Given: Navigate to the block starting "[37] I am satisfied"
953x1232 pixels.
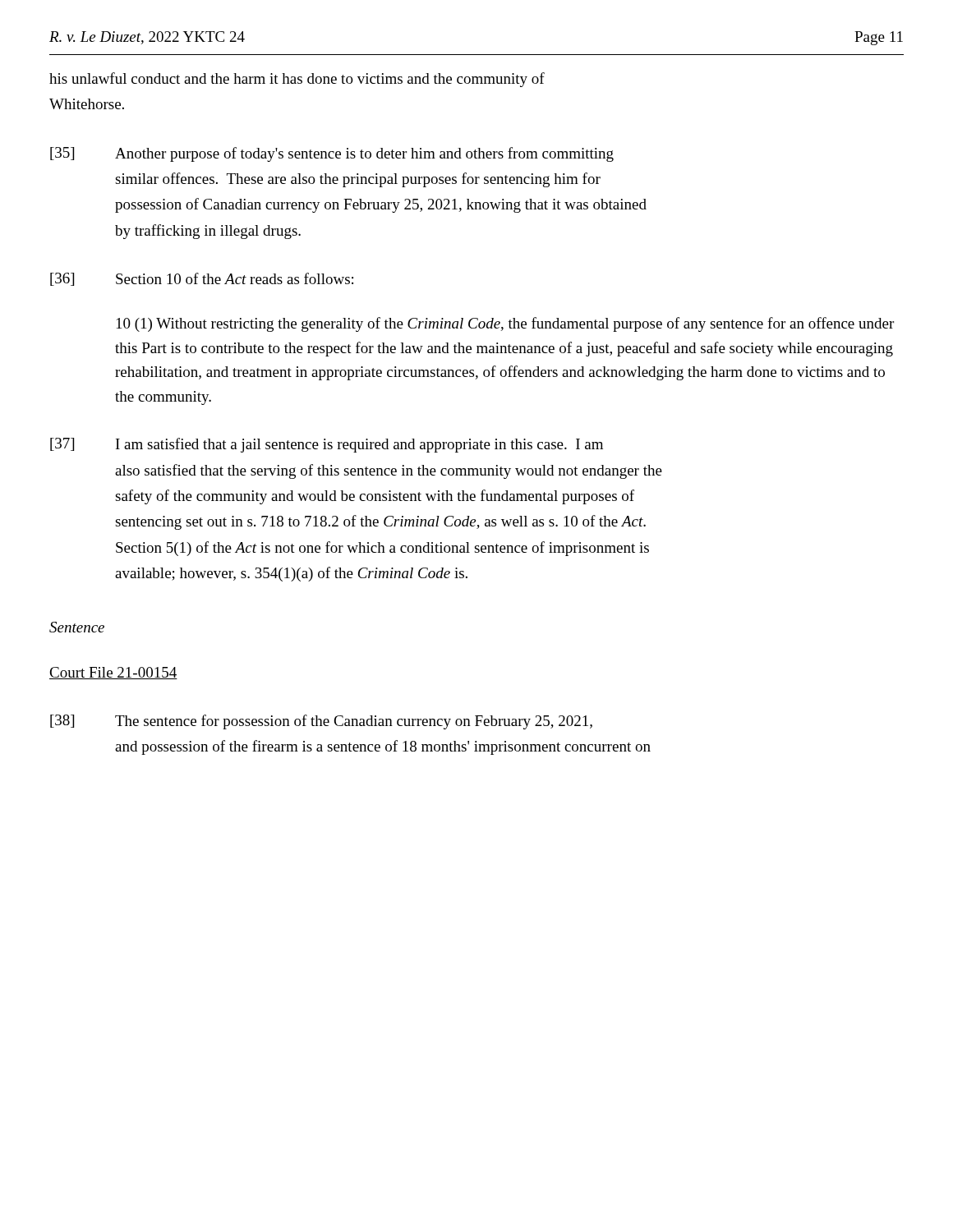Looking at the screenshot, I should point(476,509).
